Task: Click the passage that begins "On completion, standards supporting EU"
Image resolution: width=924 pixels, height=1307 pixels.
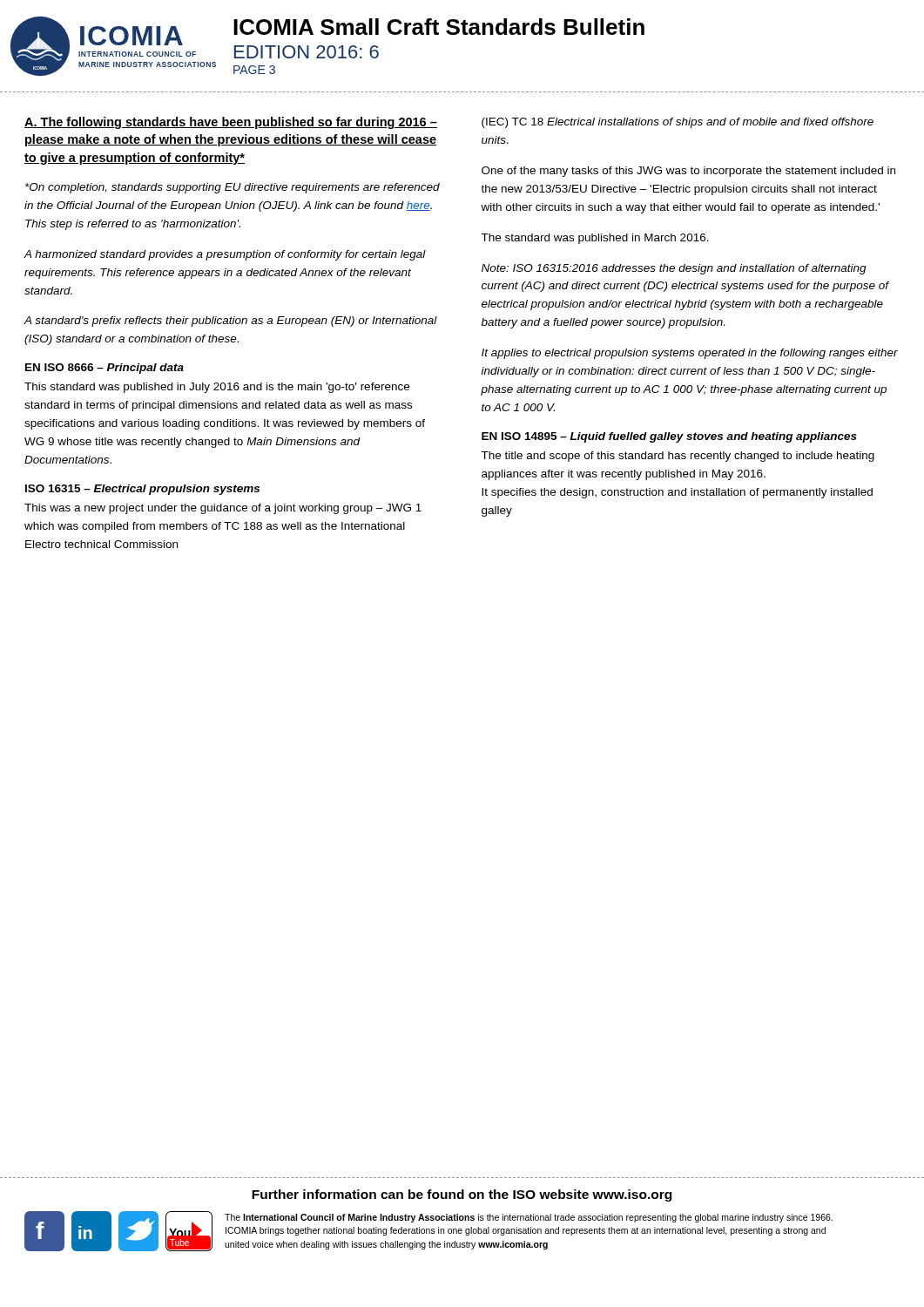Action: click(232, 205)
